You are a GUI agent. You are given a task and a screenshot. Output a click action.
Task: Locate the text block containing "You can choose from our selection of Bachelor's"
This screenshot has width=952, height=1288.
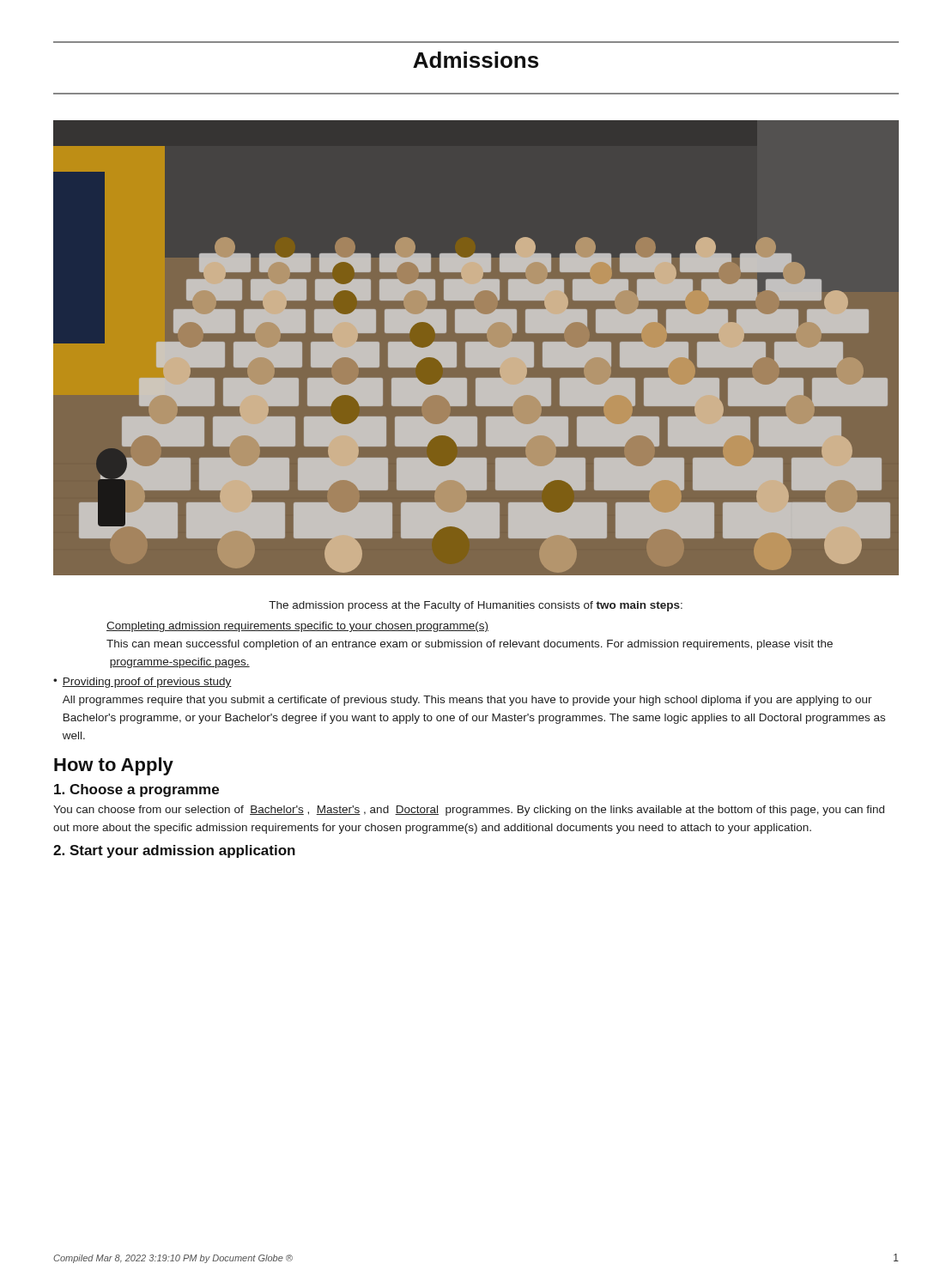(469, 818)
